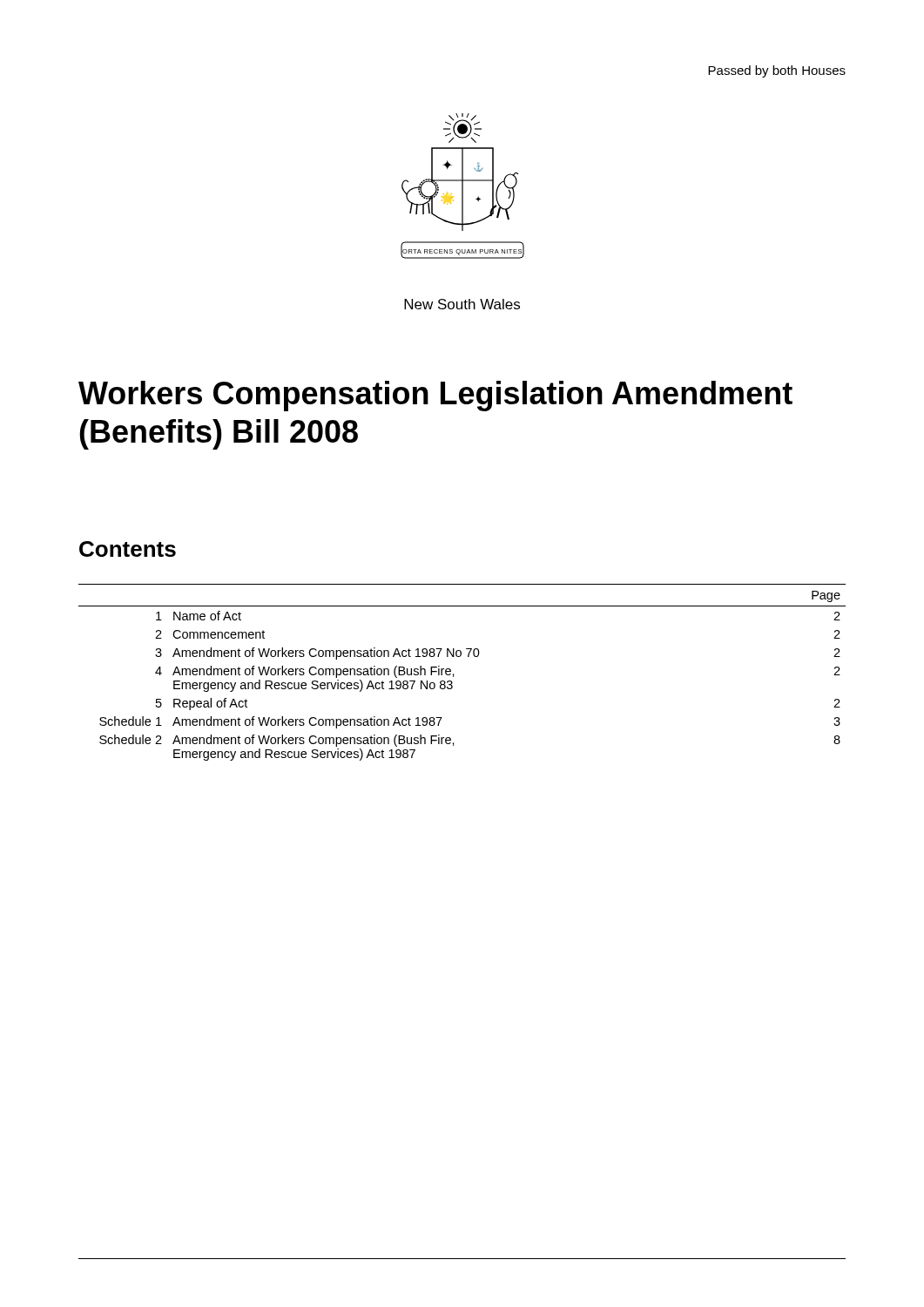
Task: Select the text that says "New South Wales"
Action: click(x=462, y=305)
